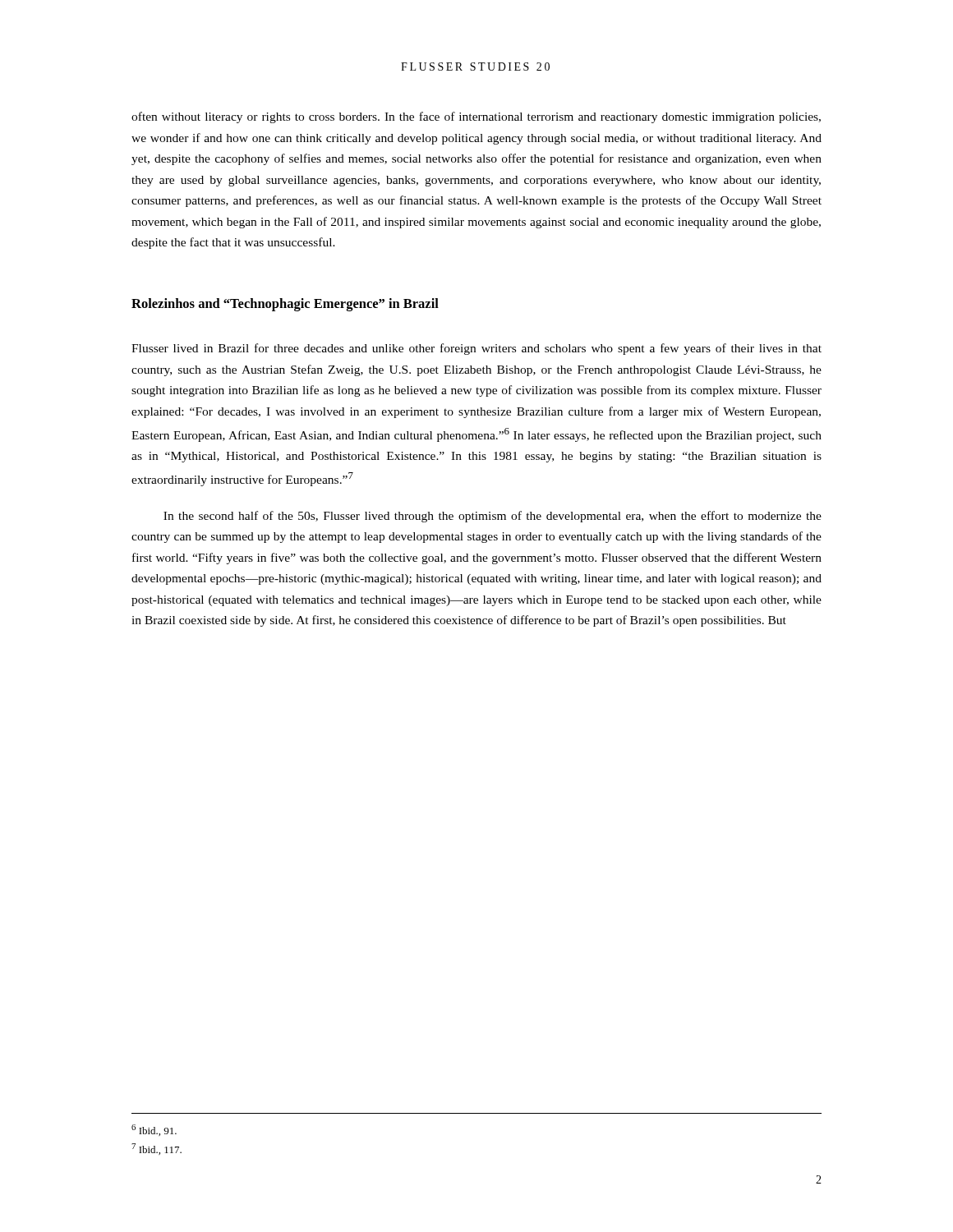Point to "6 Ibid., 91."

coord(154,1130)
